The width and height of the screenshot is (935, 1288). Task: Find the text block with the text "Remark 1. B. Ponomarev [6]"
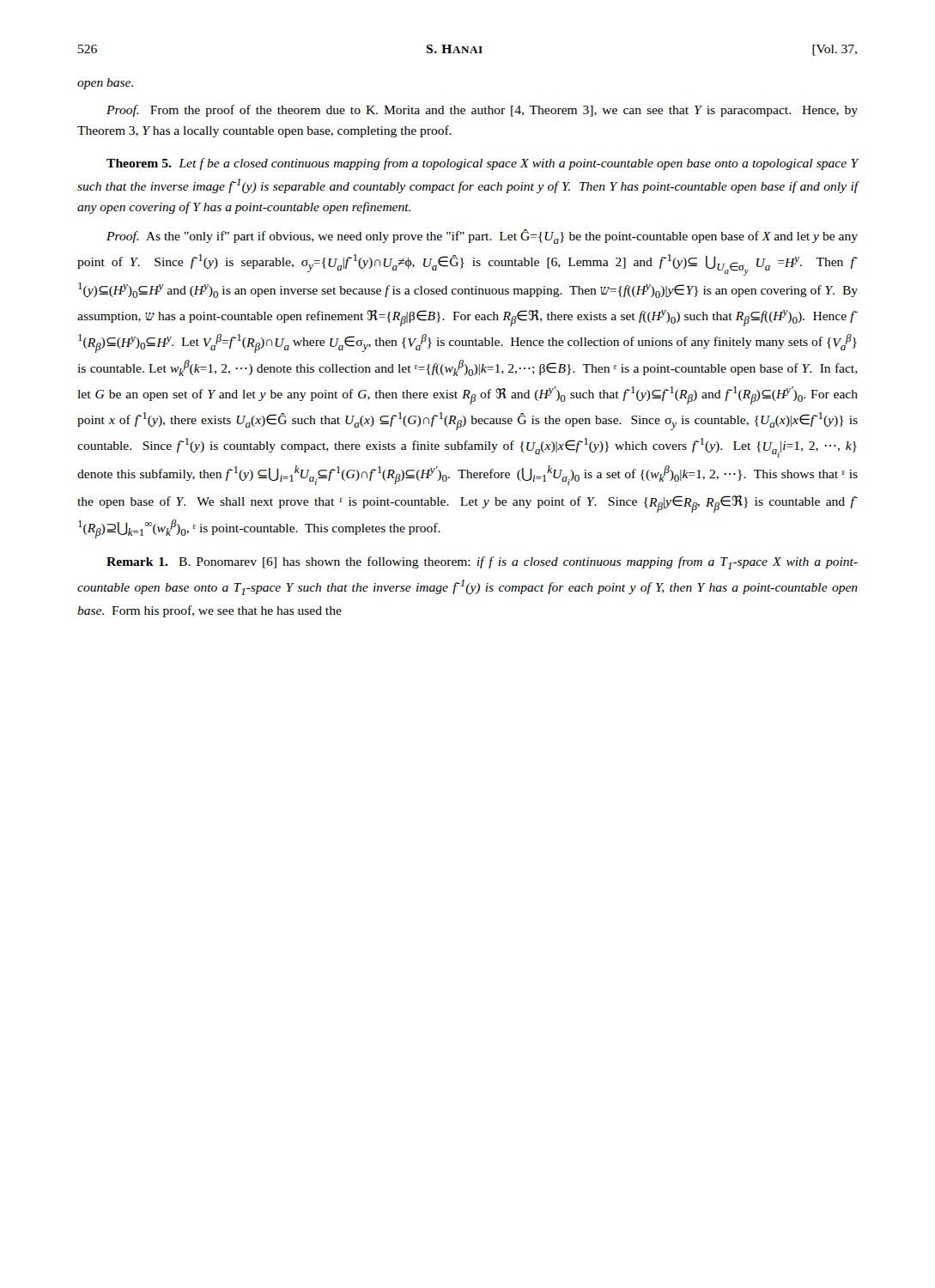468,586
